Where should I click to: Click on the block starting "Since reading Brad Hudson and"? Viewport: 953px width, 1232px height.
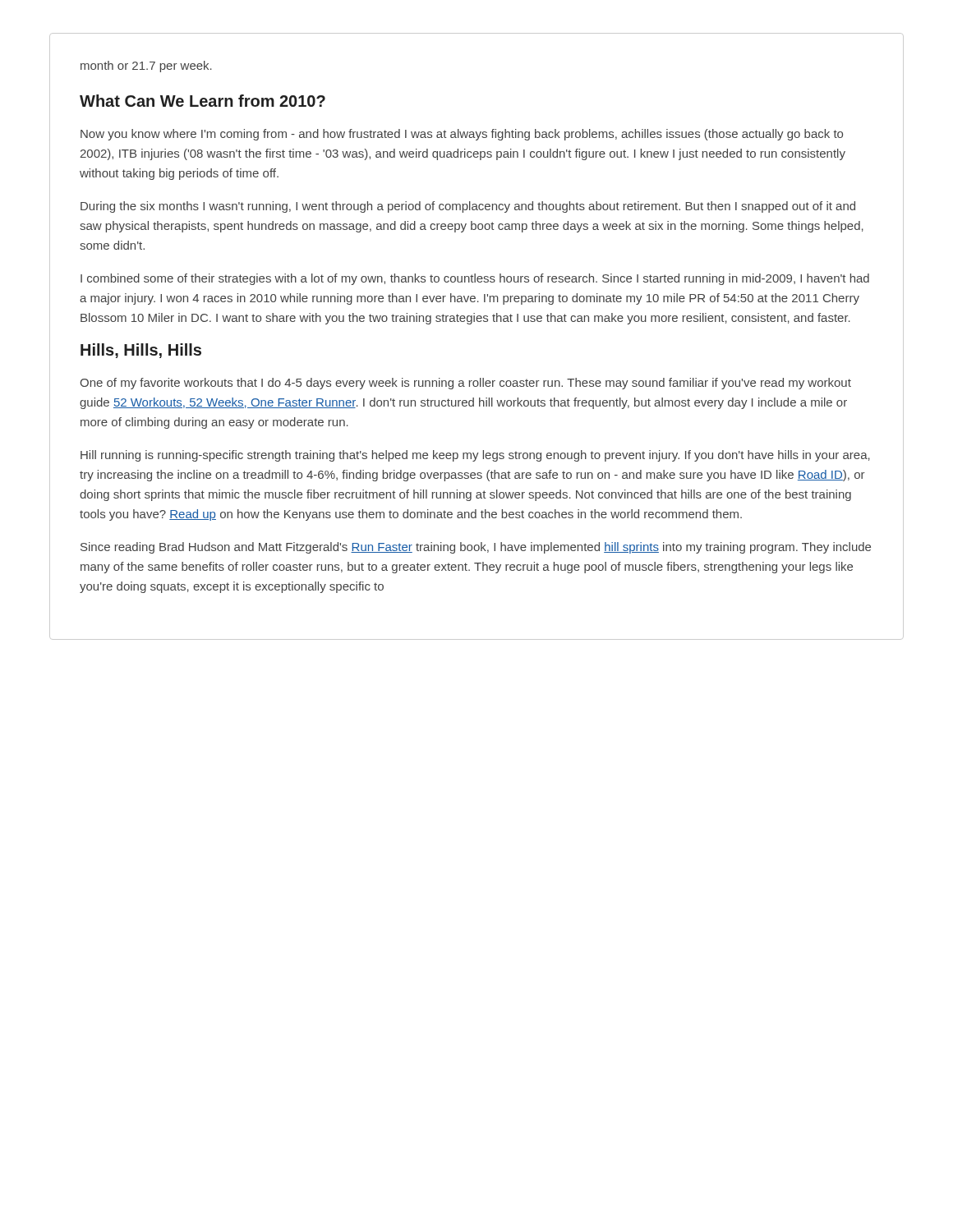(x=476, y=566)
